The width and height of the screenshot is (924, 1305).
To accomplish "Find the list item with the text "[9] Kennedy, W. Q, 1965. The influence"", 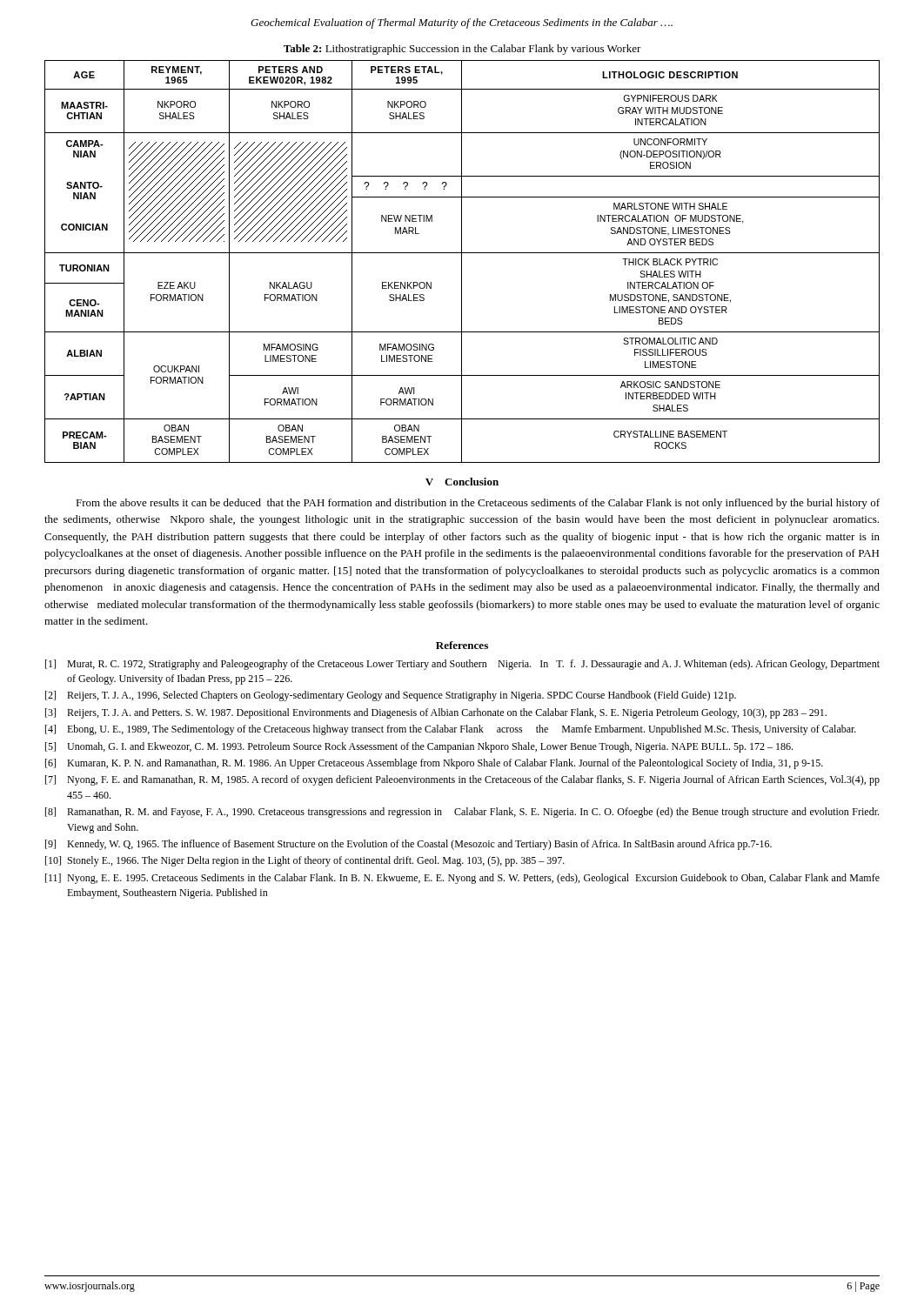I will click(x=408, y=844).
